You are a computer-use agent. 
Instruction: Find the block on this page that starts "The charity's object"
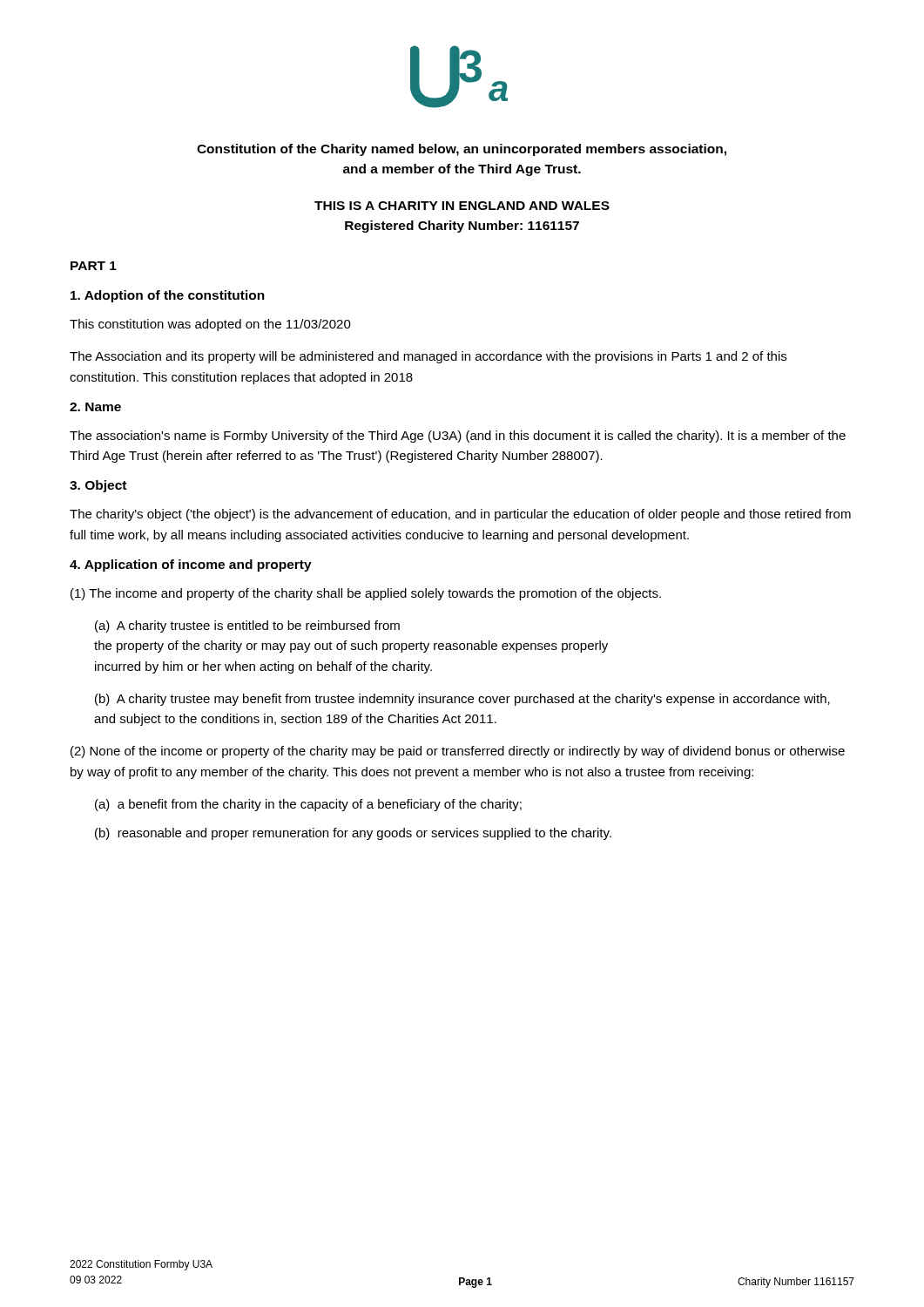pos(460,524)
